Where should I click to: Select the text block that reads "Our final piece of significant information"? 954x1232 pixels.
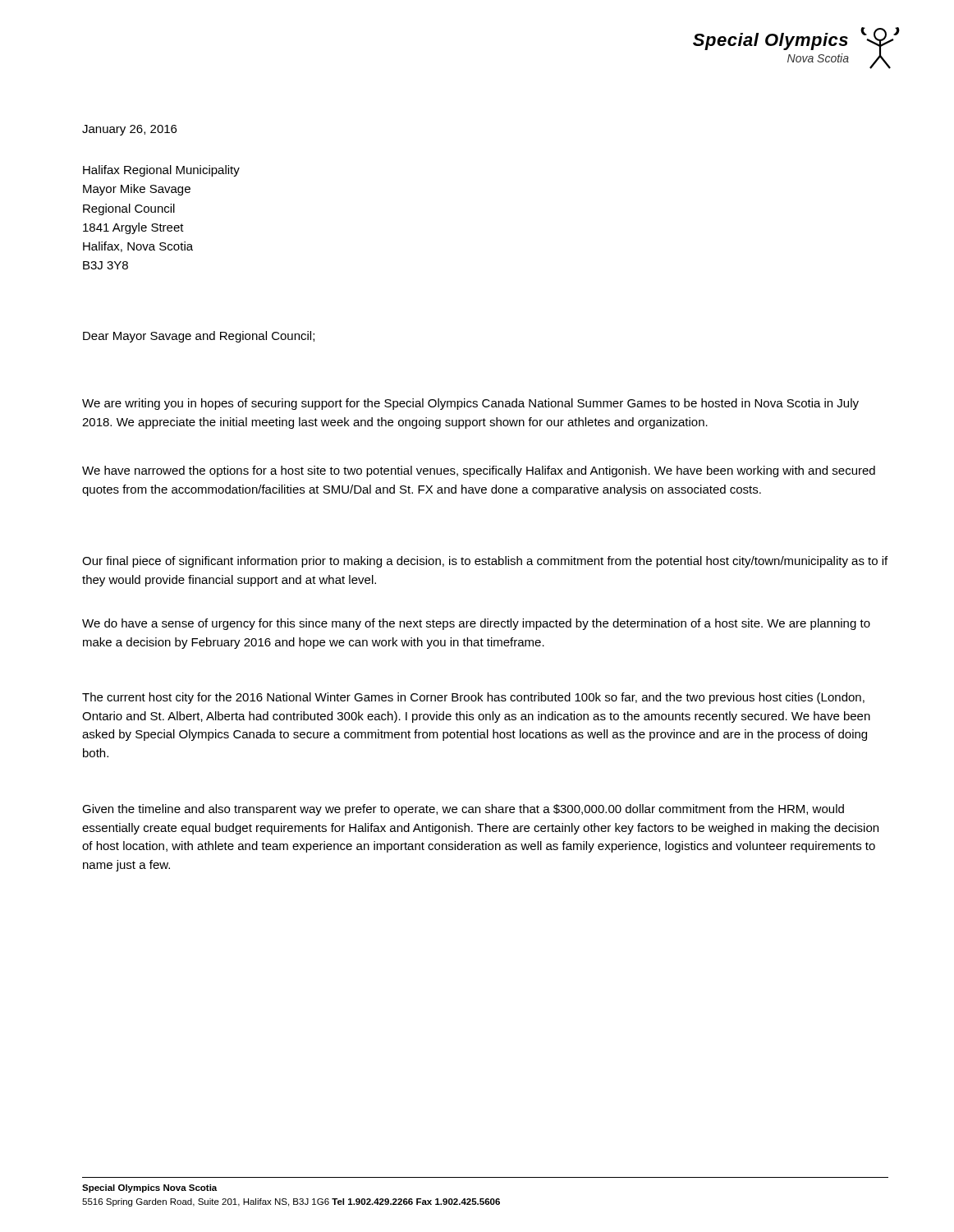(485, 570)
